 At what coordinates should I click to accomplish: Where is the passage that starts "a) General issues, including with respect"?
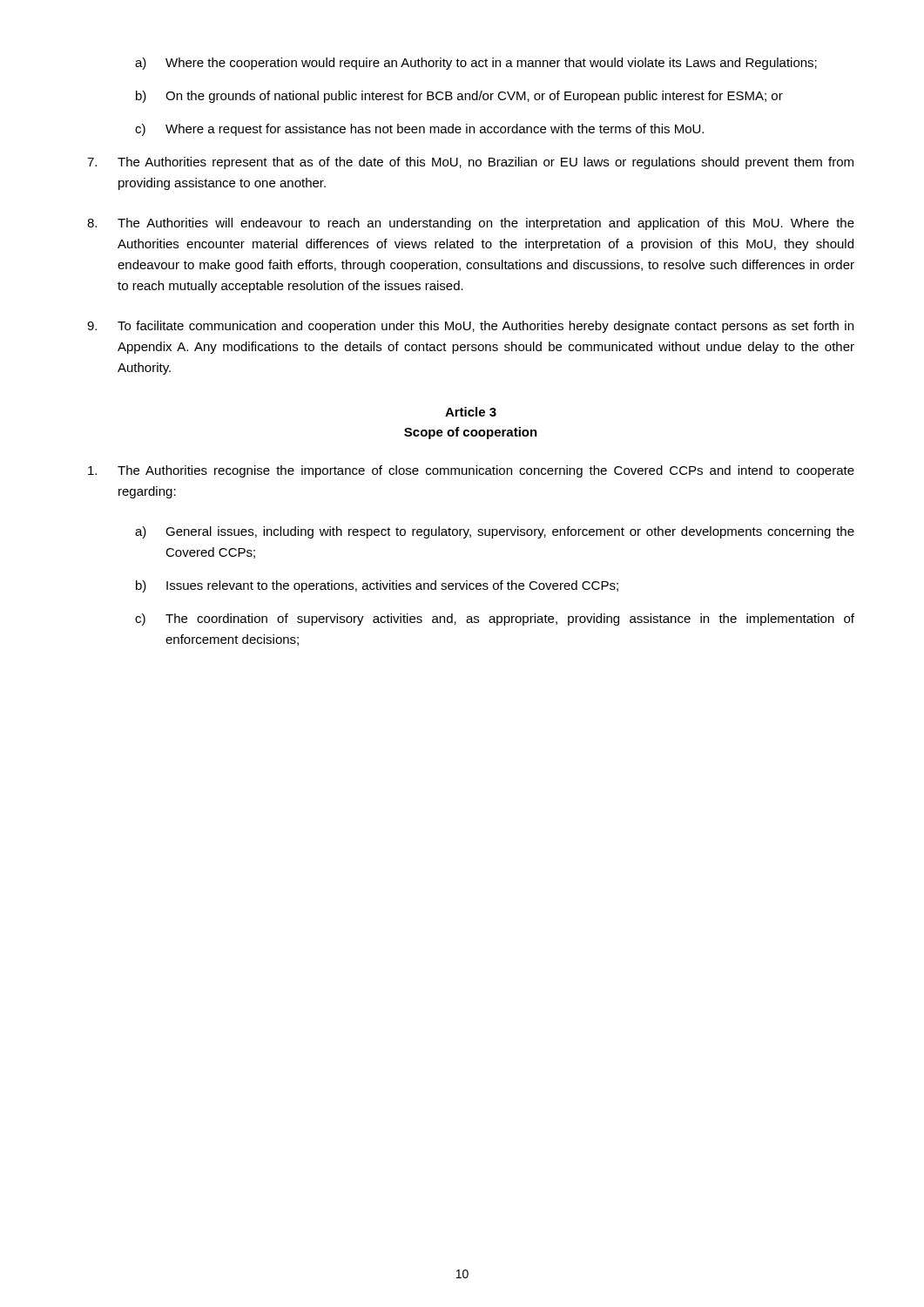coord(495,542)
